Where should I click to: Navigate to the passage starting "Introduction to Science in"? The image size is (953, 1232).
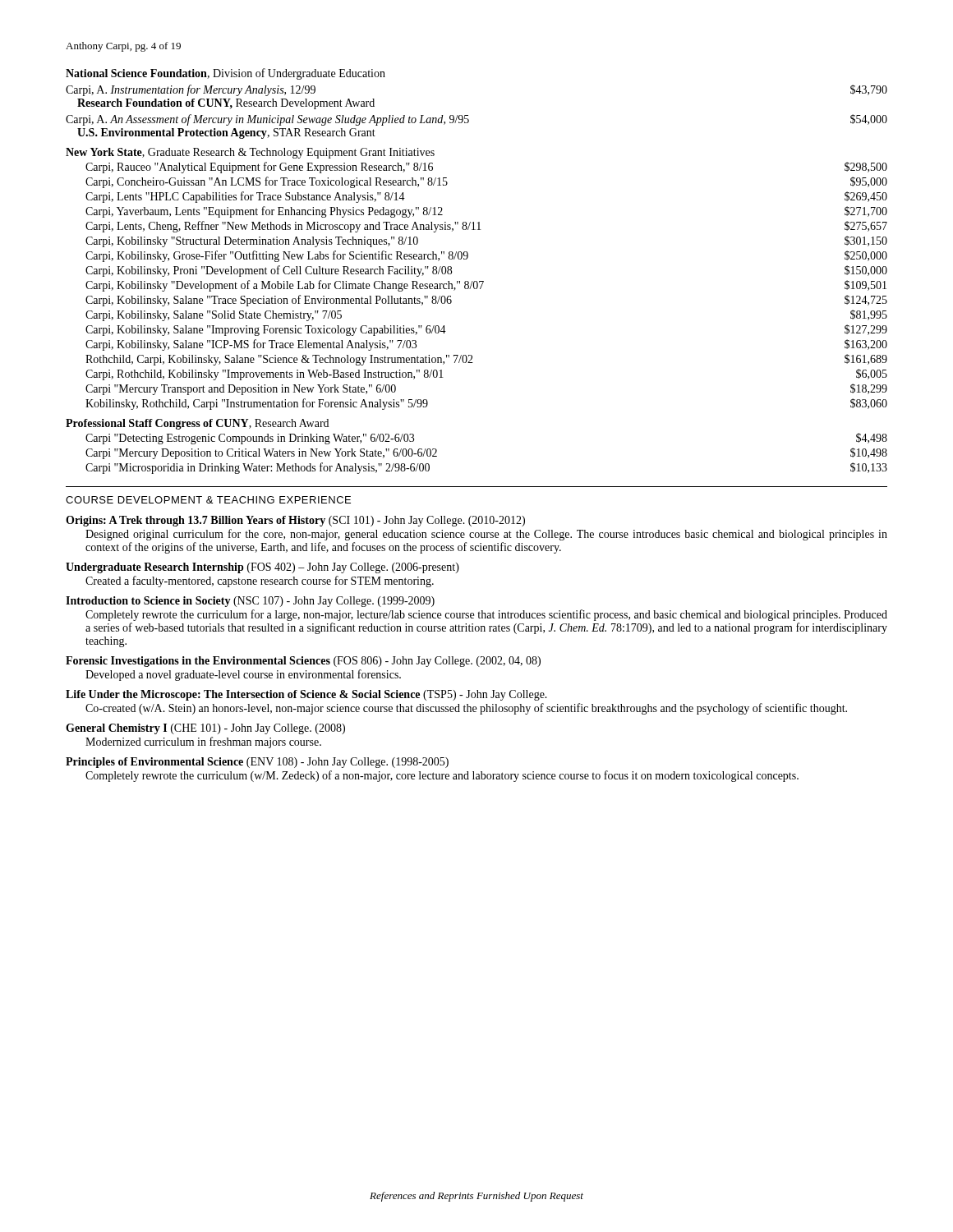(476, 621)
